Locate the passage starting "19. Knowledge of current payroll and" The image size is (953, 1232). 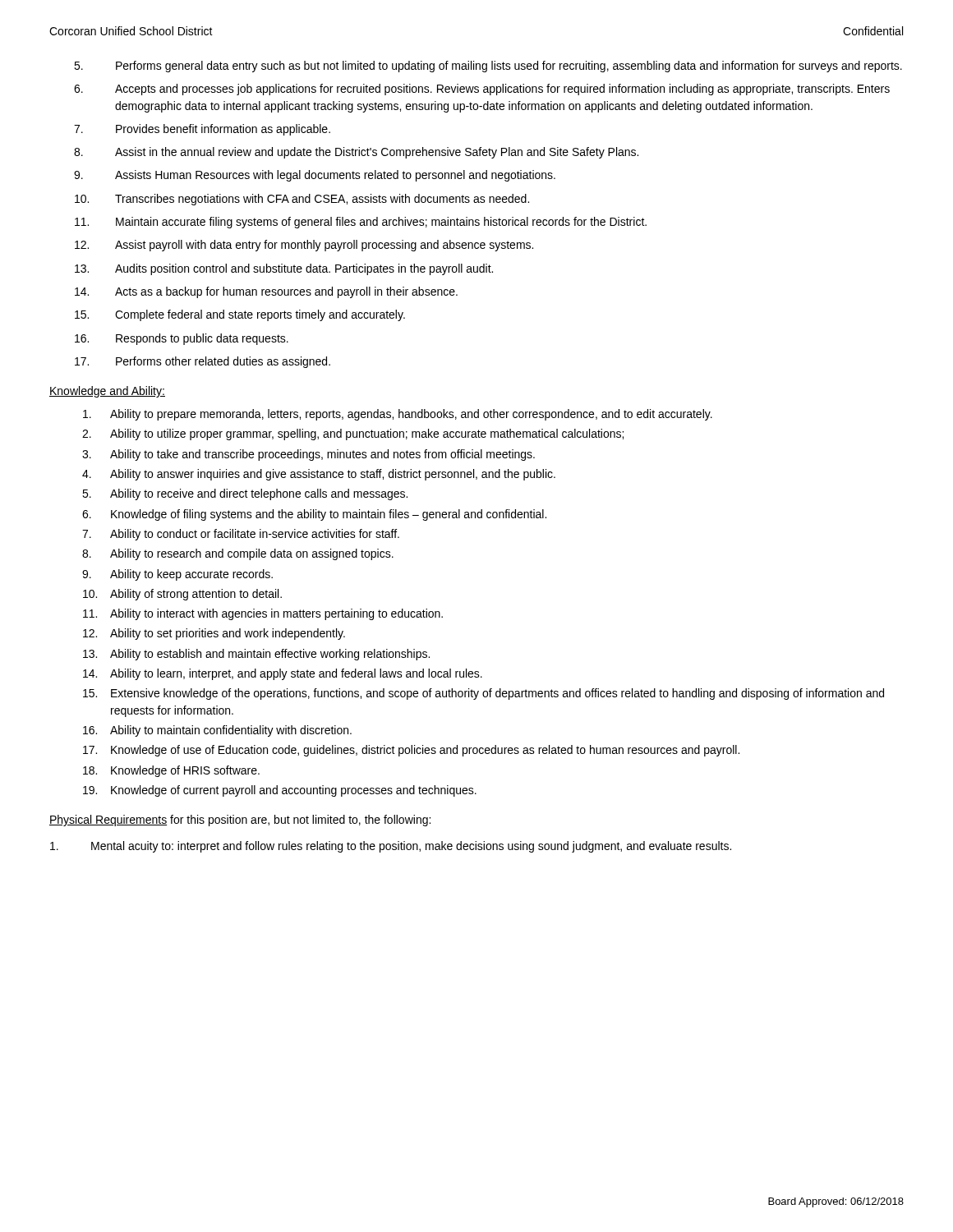pos(280,791)
